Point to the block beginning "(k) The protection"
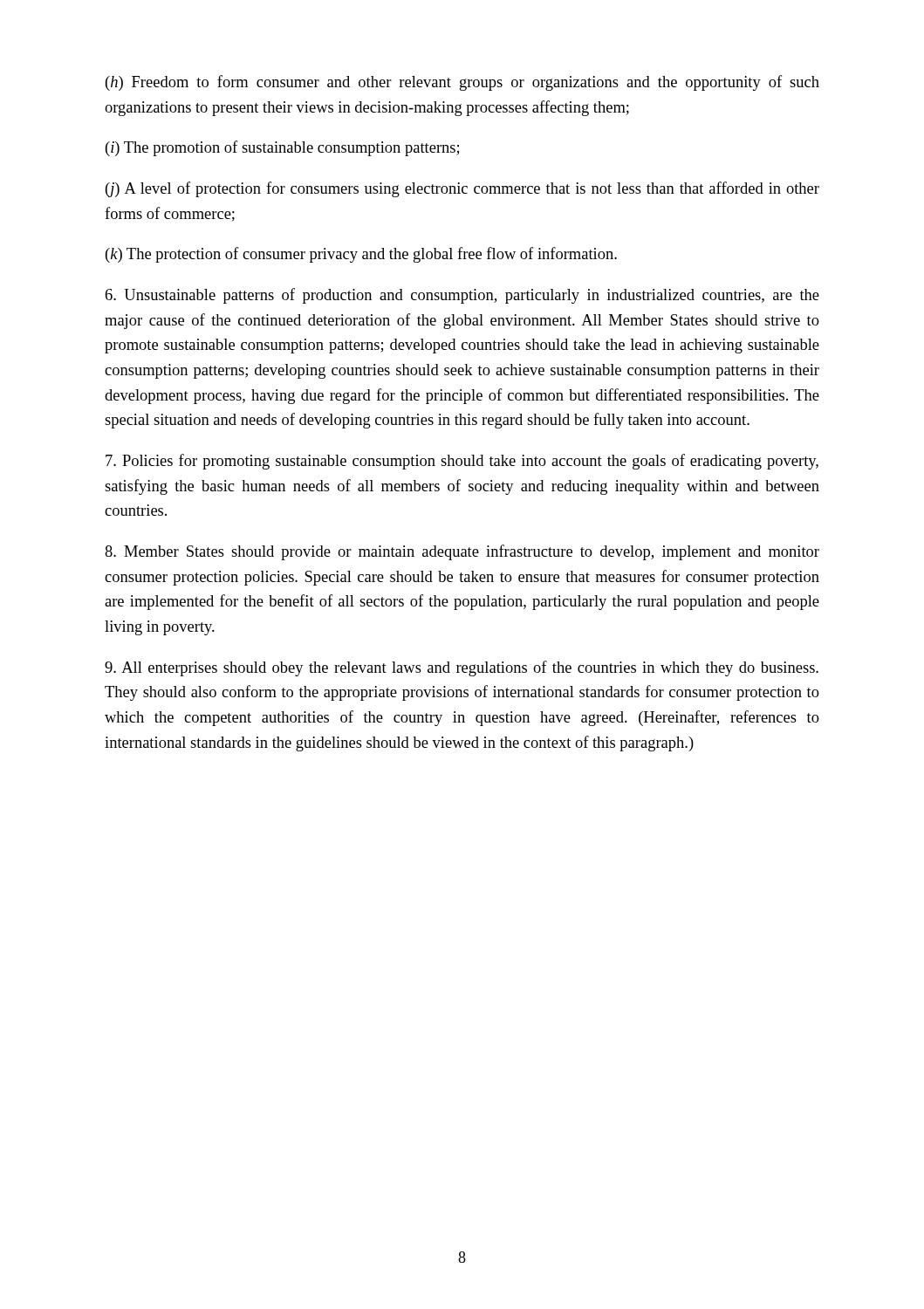The height and width of the screenshot is (1309, 924). tap(361, 254)
